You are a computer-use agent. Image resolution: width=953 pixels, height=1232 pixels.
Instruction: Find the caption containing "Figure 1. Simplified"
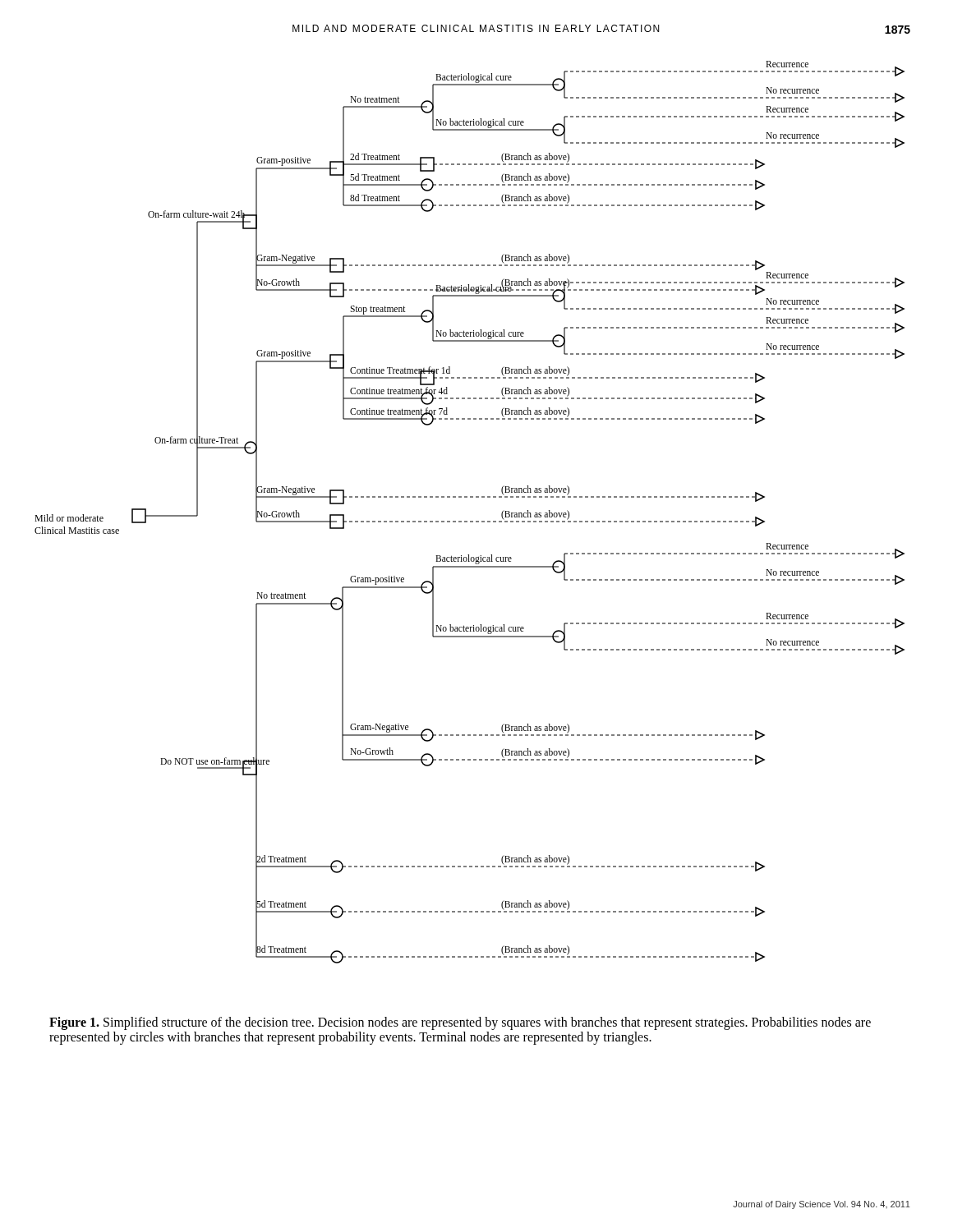(476, 1030)
